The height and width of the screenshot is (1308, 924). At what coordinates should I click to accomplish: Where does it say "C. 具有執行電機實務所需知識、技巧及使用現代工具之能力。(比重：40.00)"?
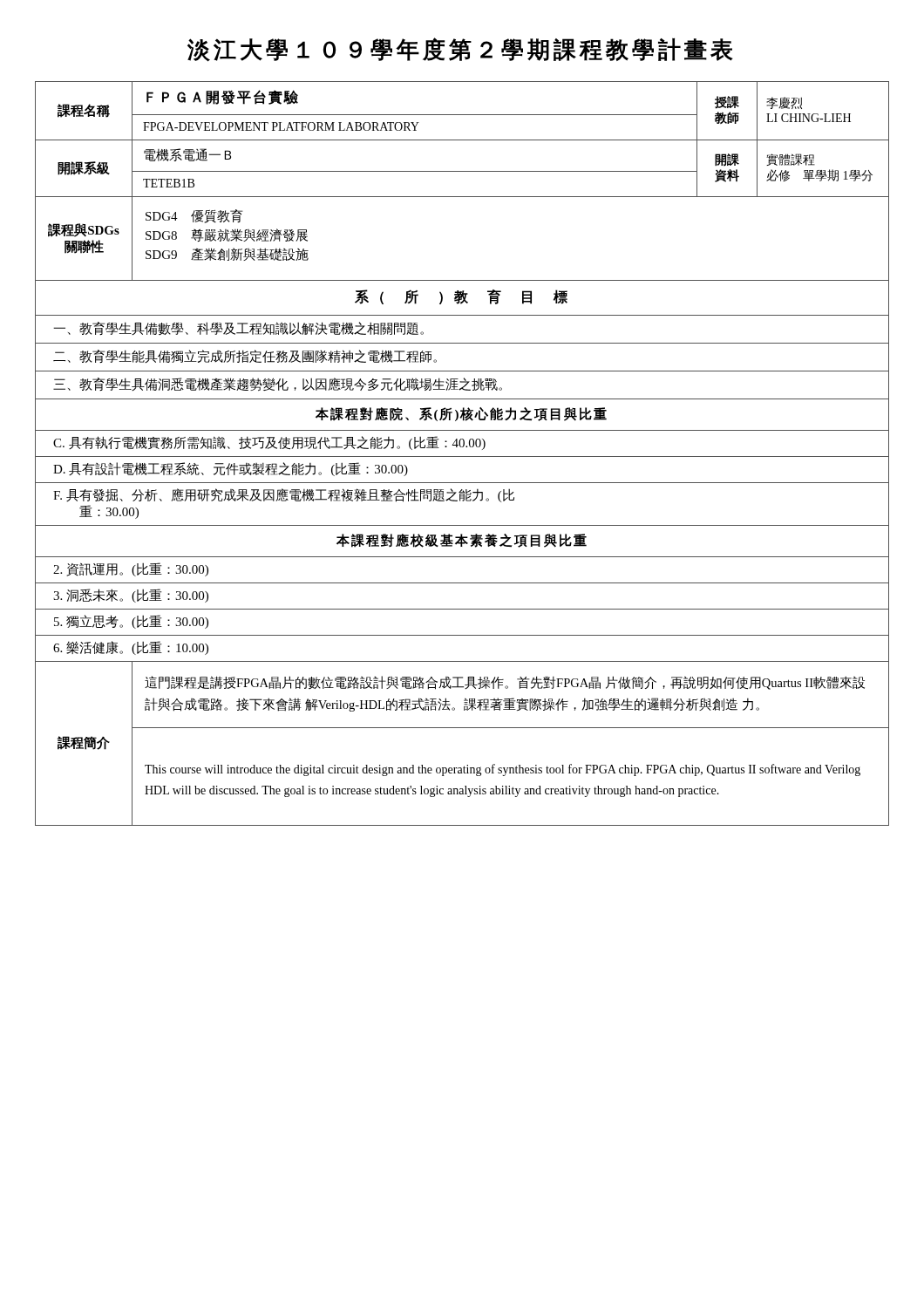point(462,443)
